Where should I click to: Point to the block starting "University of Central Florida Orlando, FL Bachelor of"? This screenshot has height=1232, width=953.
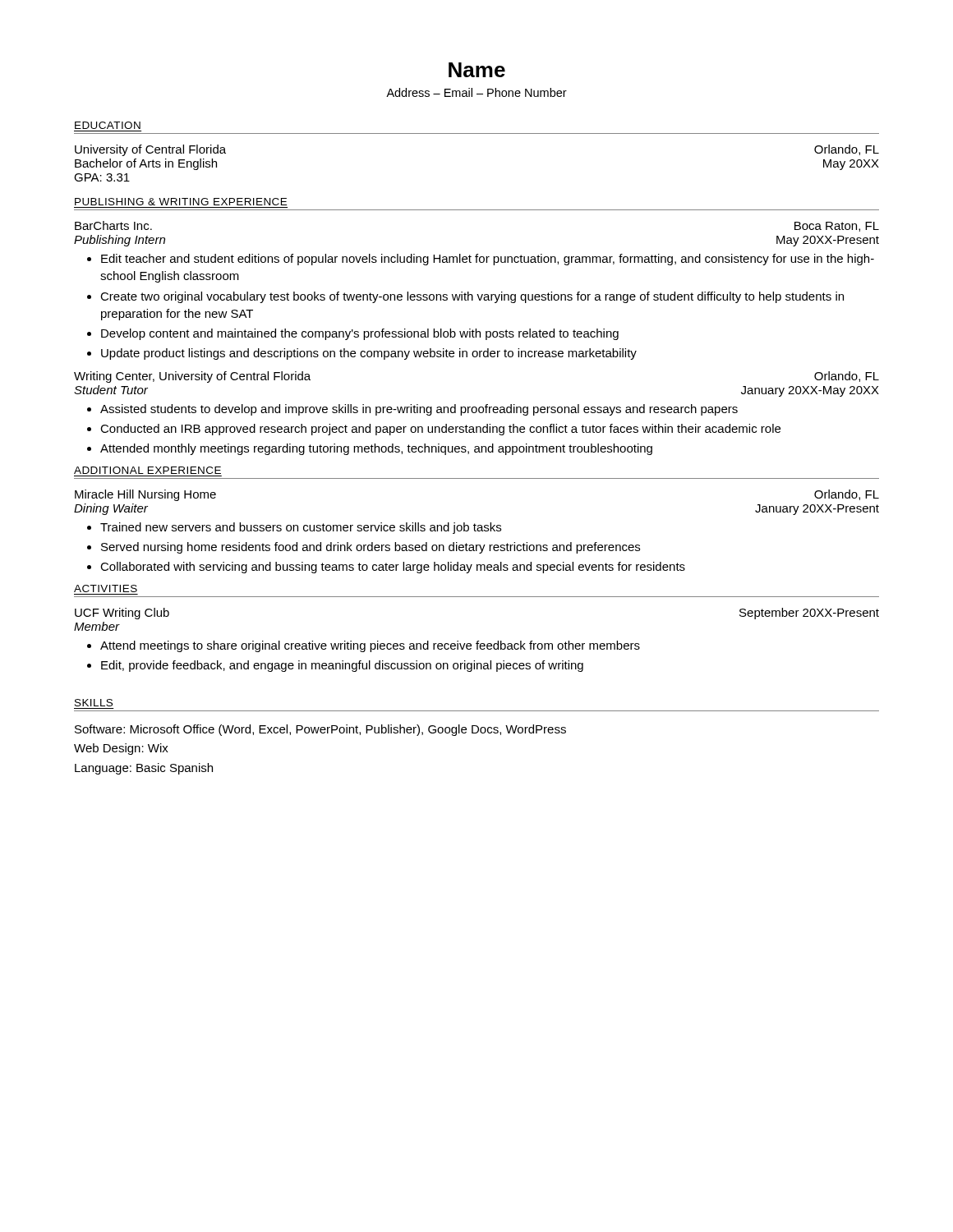147,151
